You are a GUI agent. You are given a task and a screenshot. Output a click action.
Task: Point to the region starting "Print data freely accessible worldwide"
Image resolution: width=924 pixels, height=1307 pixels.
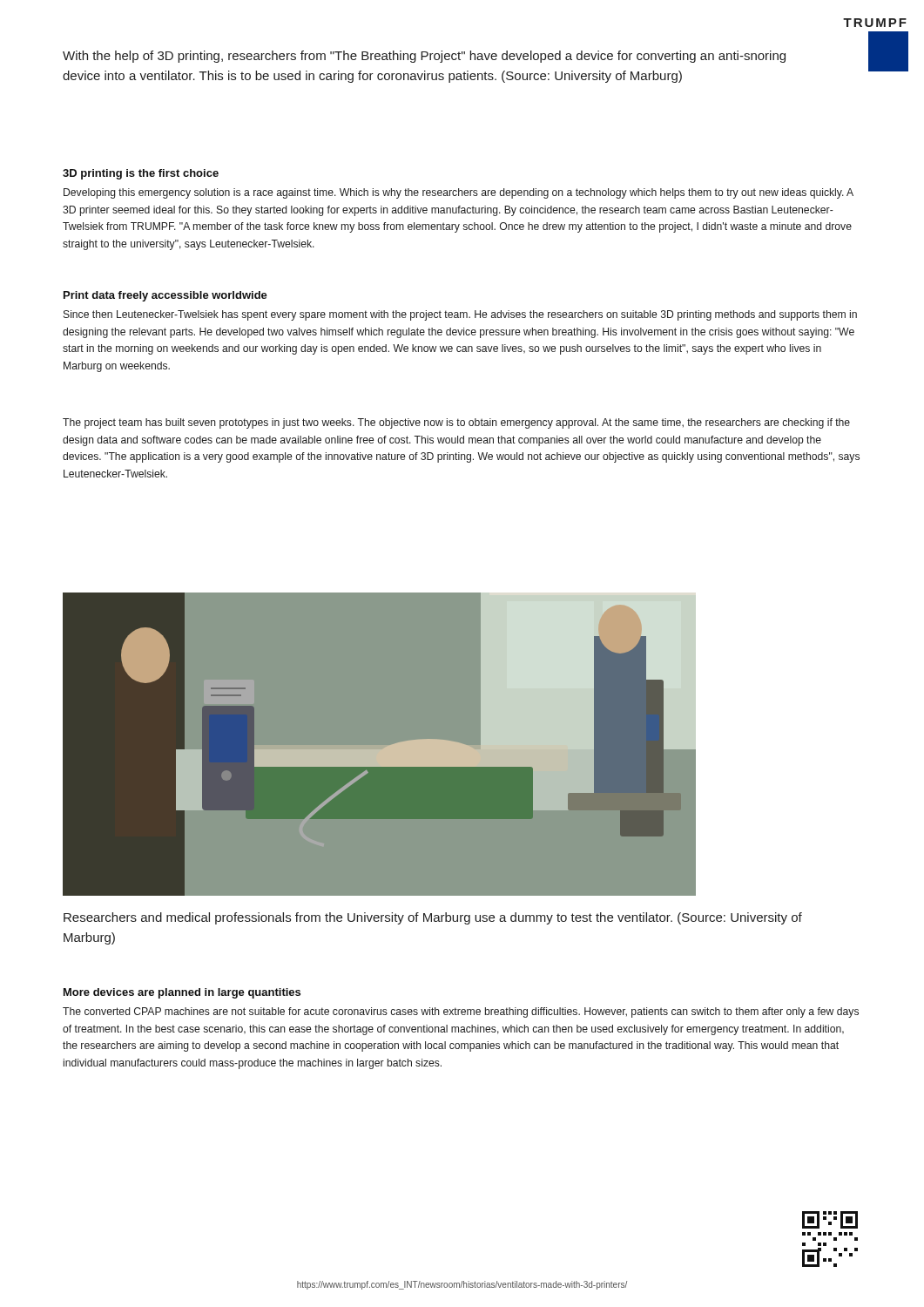(x=165, y=295)
